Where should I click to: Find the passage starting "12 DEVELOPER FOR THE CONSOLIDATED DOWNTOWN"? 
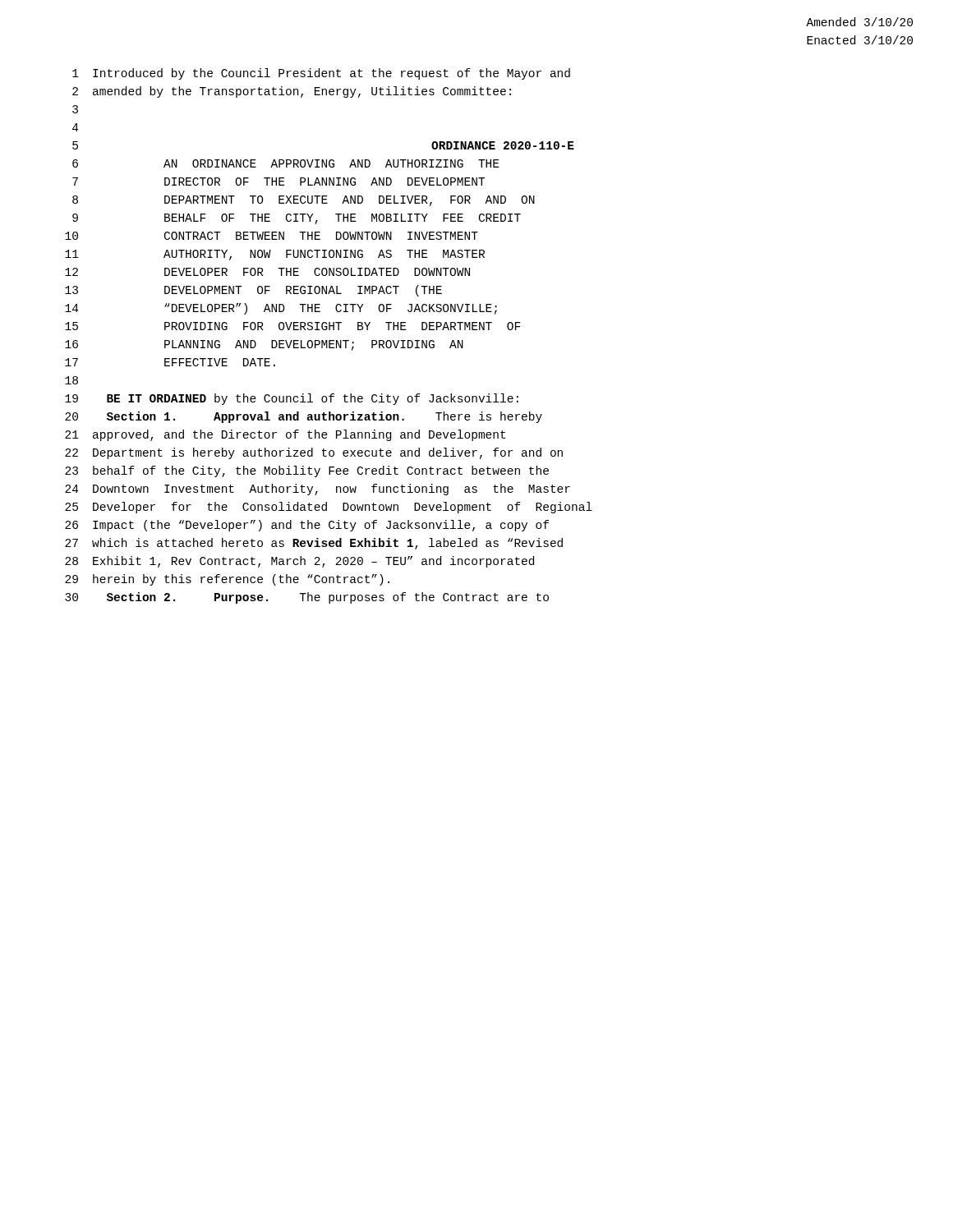476,273
